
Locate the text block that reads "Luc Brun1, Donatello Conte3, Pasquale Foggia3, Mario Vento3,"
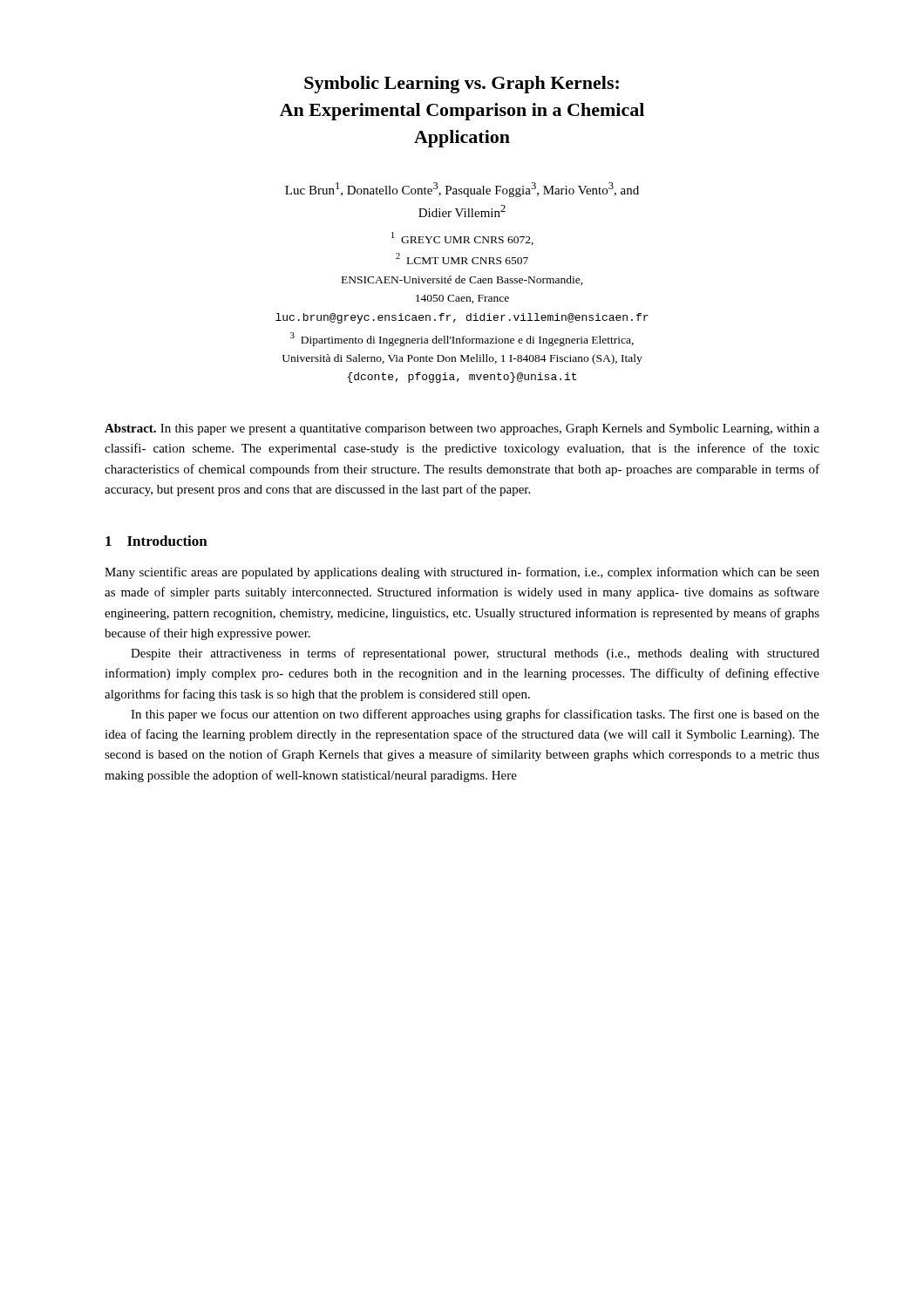tap(462, 200)
